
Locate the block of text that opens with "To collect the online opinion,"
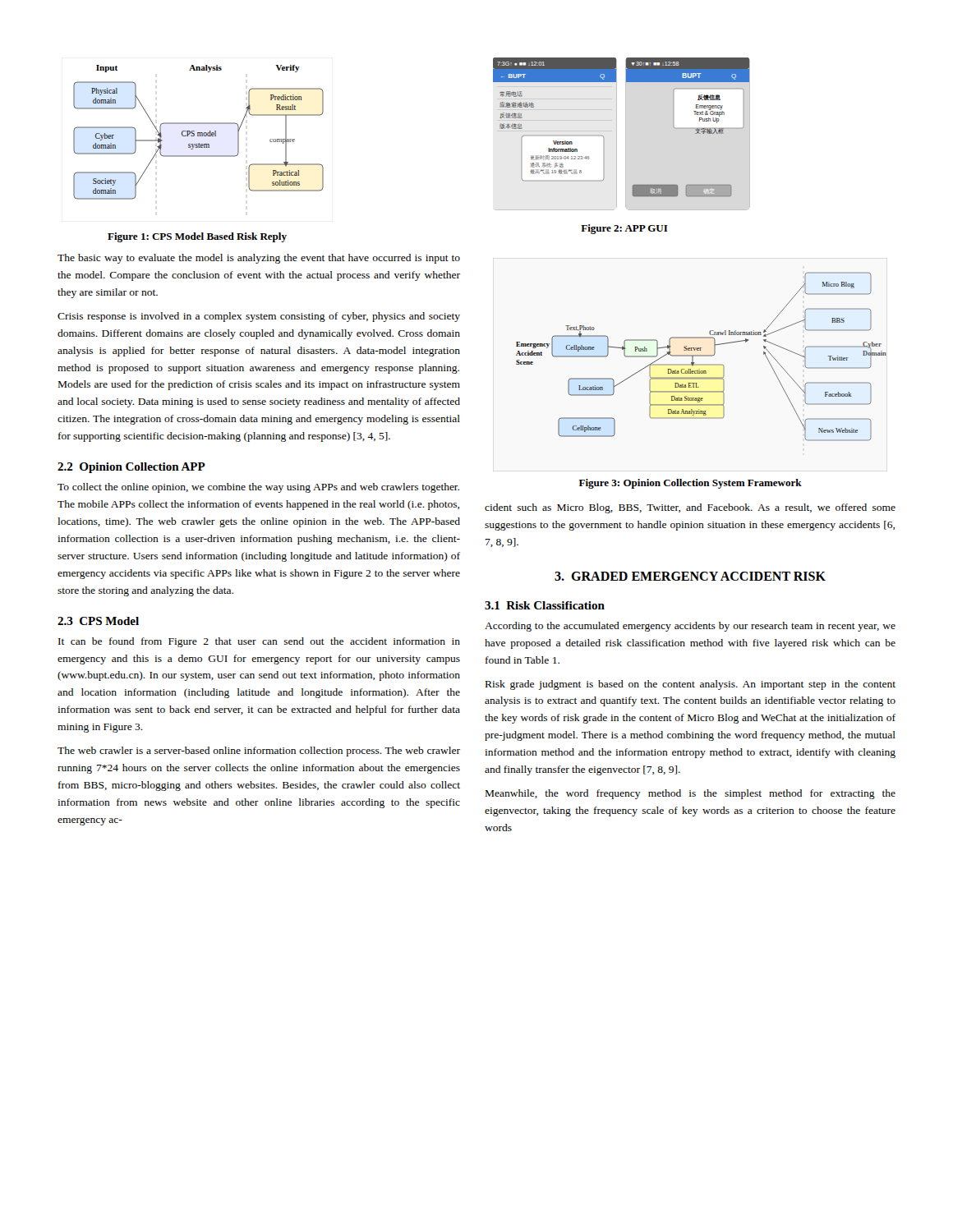[259, 538]
